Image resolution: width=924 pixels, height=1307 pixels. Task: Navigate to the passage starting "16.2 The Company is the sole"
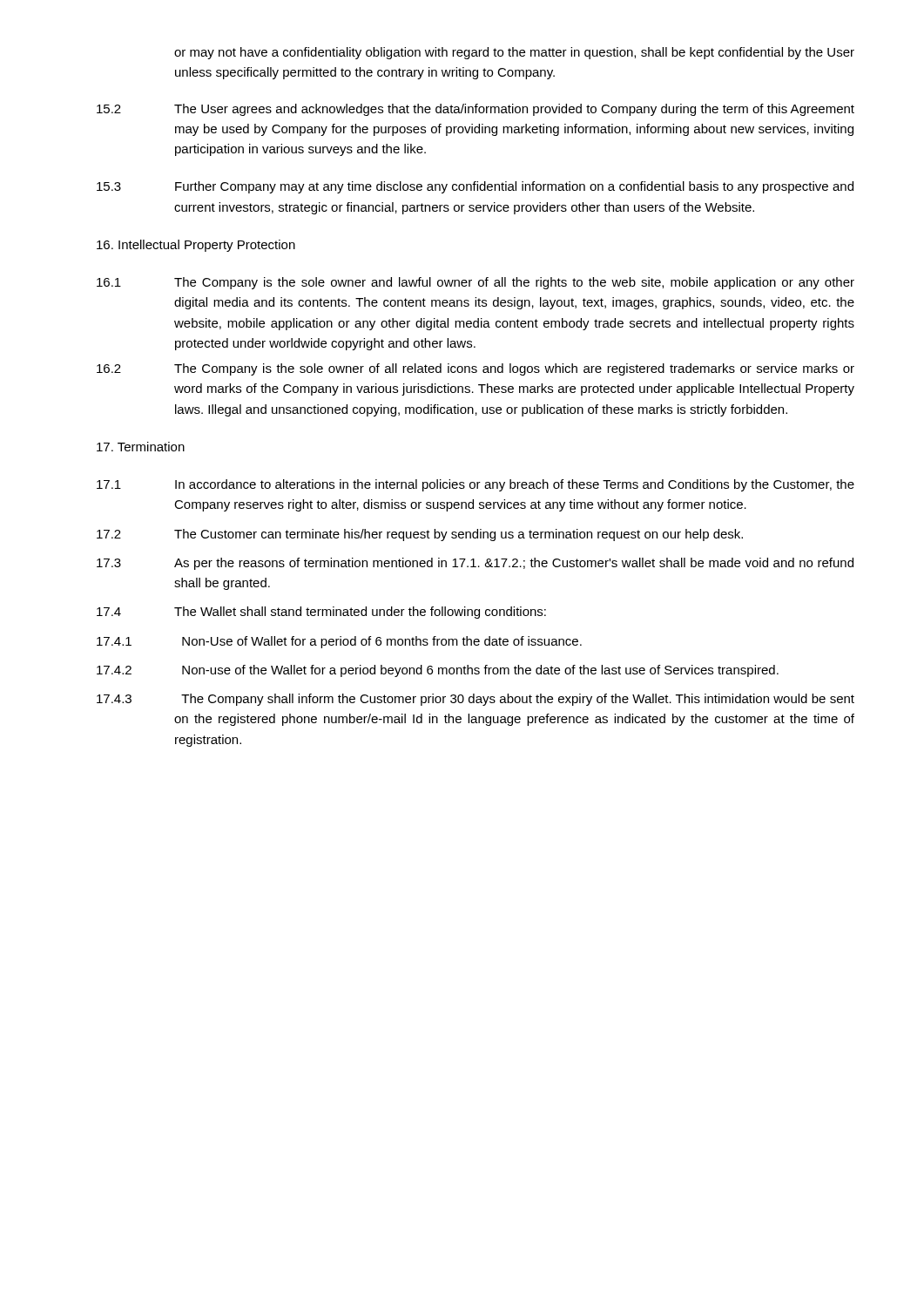475,389
